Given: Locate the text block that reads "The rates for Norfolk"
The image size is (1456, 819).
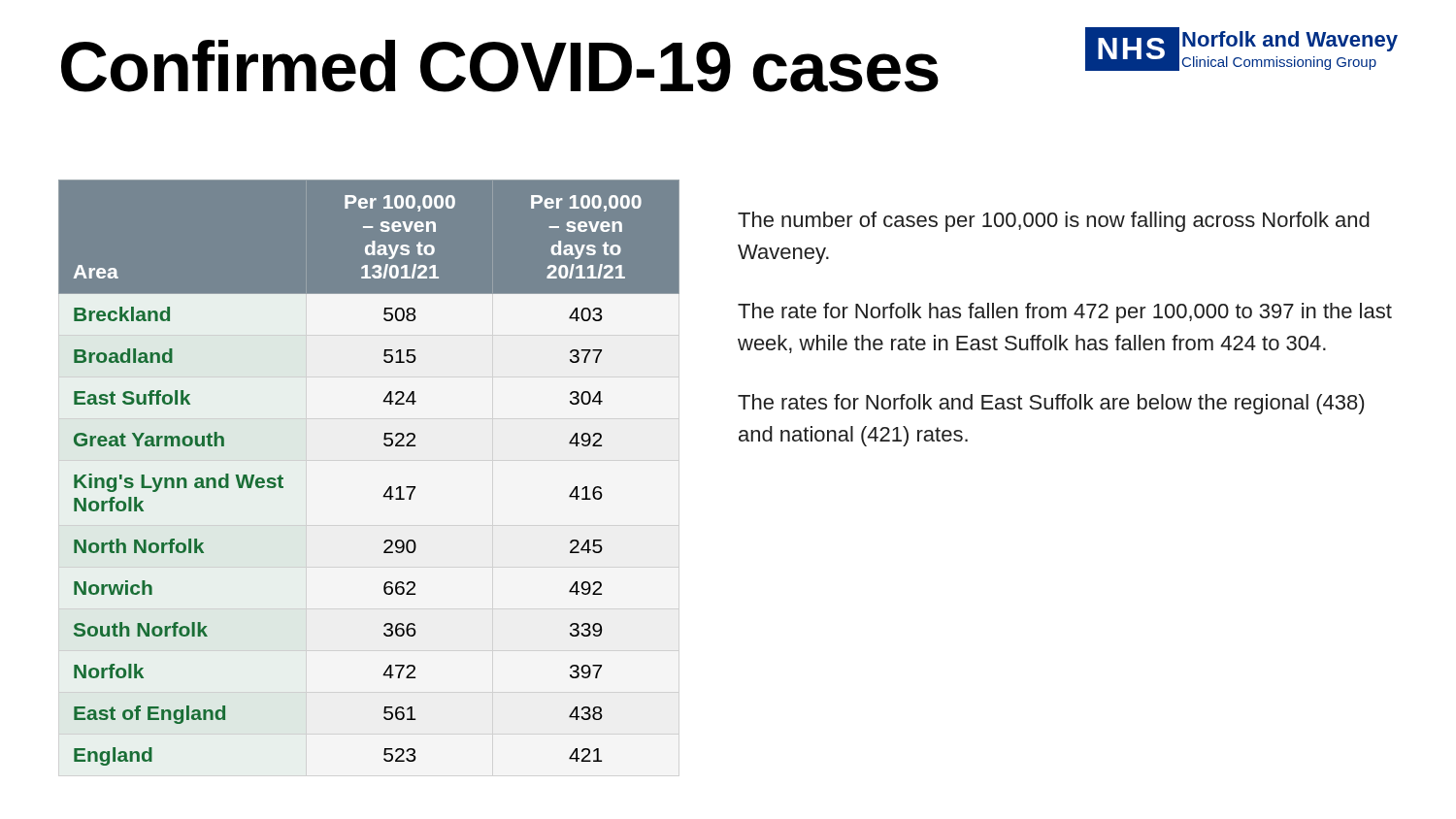Looking at the screenshot, I should click(x=1068, y=418).
